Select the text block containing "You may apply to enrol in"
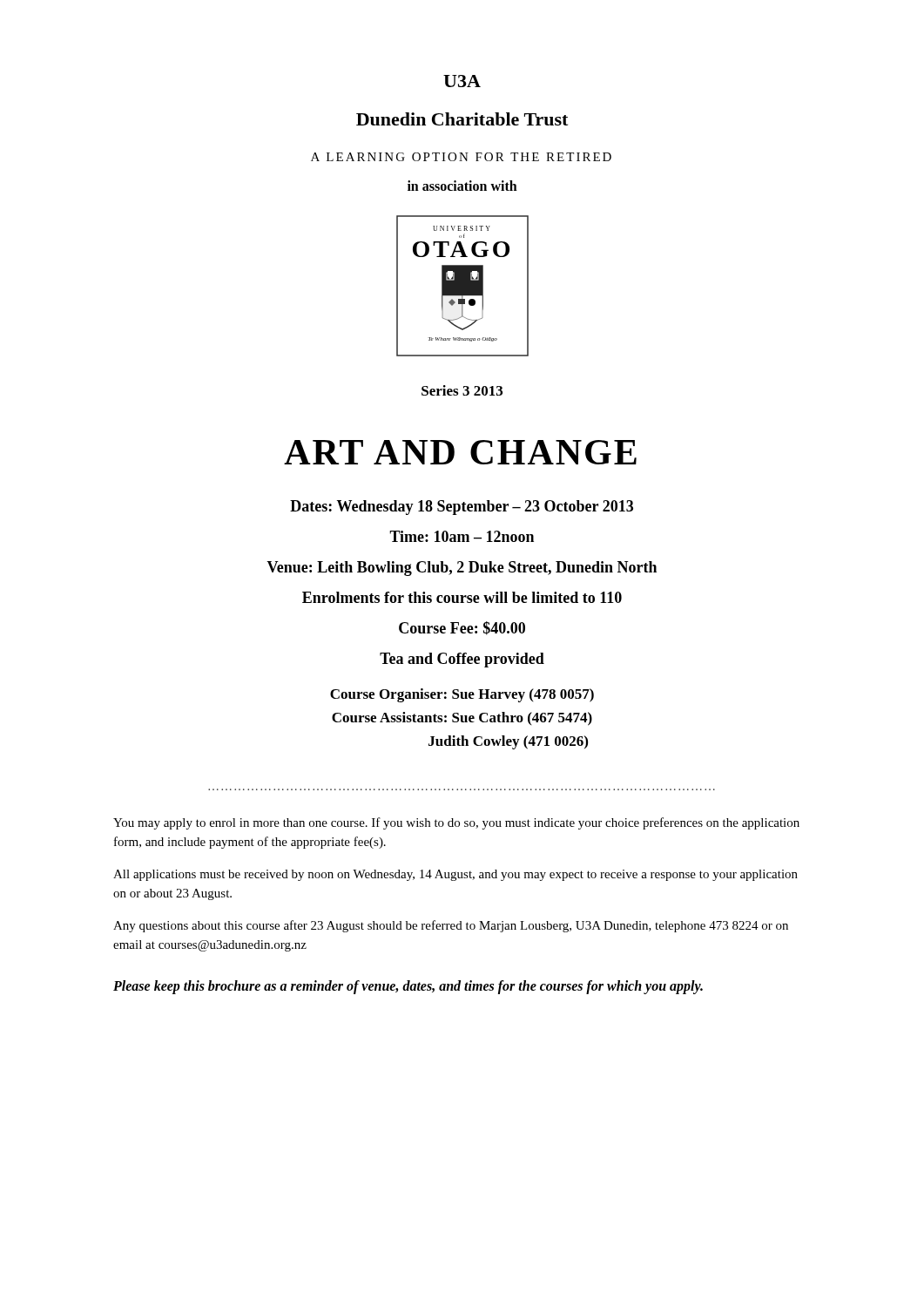The height and width of the screenshot is (1307, 924). 456,832
